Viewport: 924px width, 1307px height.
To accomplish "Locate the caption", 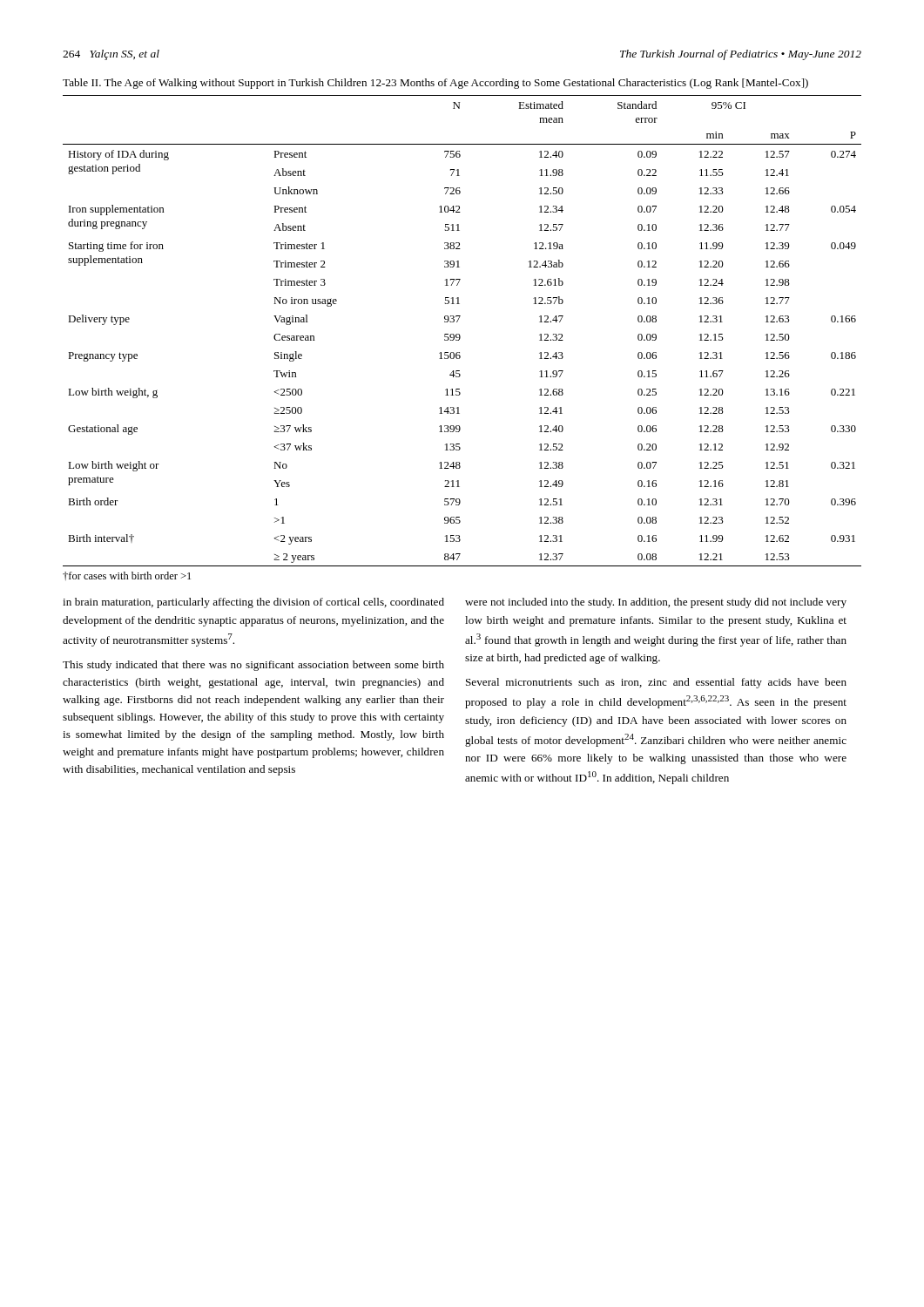I will pos(436,82).
